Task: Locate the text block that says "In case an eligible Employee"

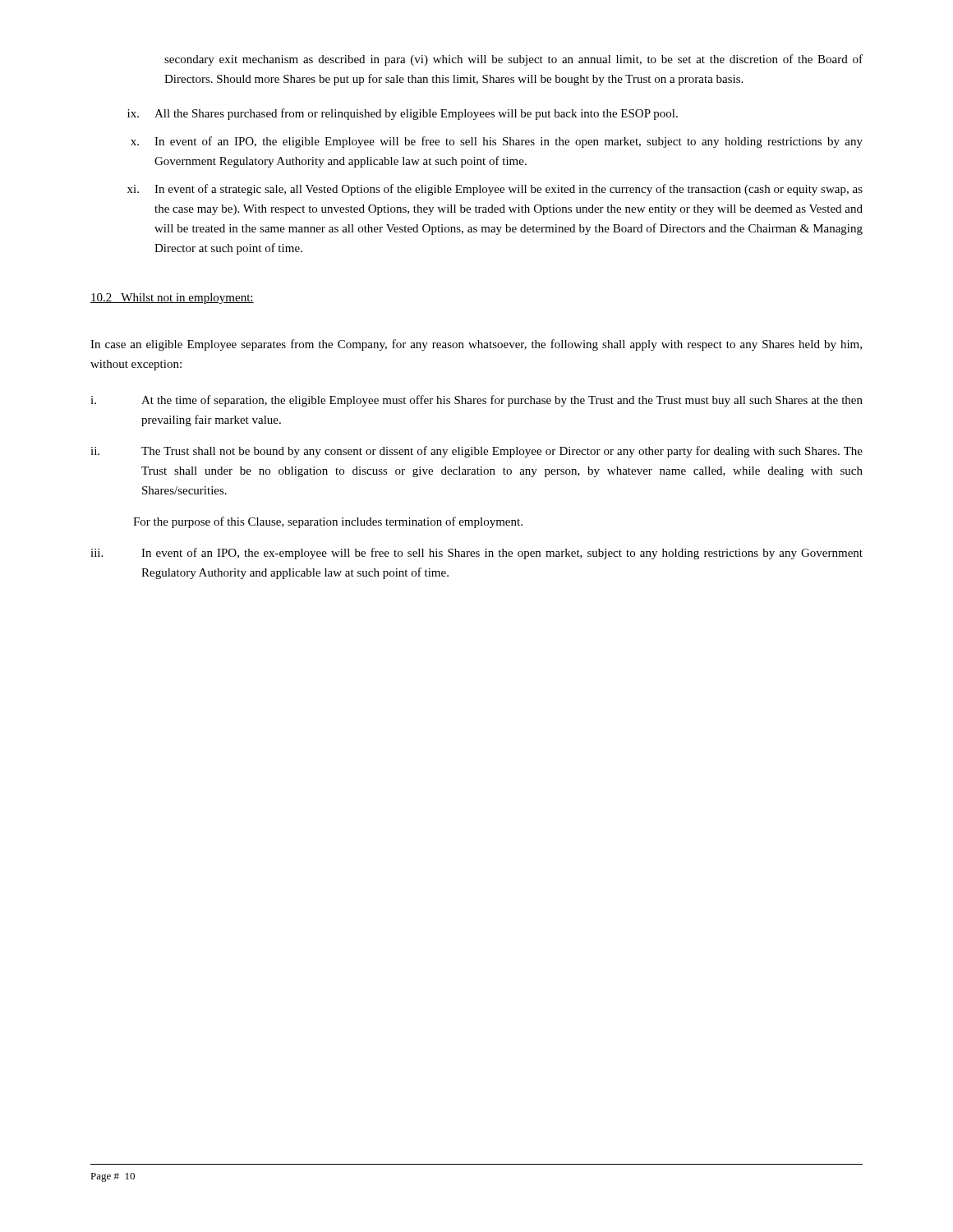Action: click(x=476, y=354)
